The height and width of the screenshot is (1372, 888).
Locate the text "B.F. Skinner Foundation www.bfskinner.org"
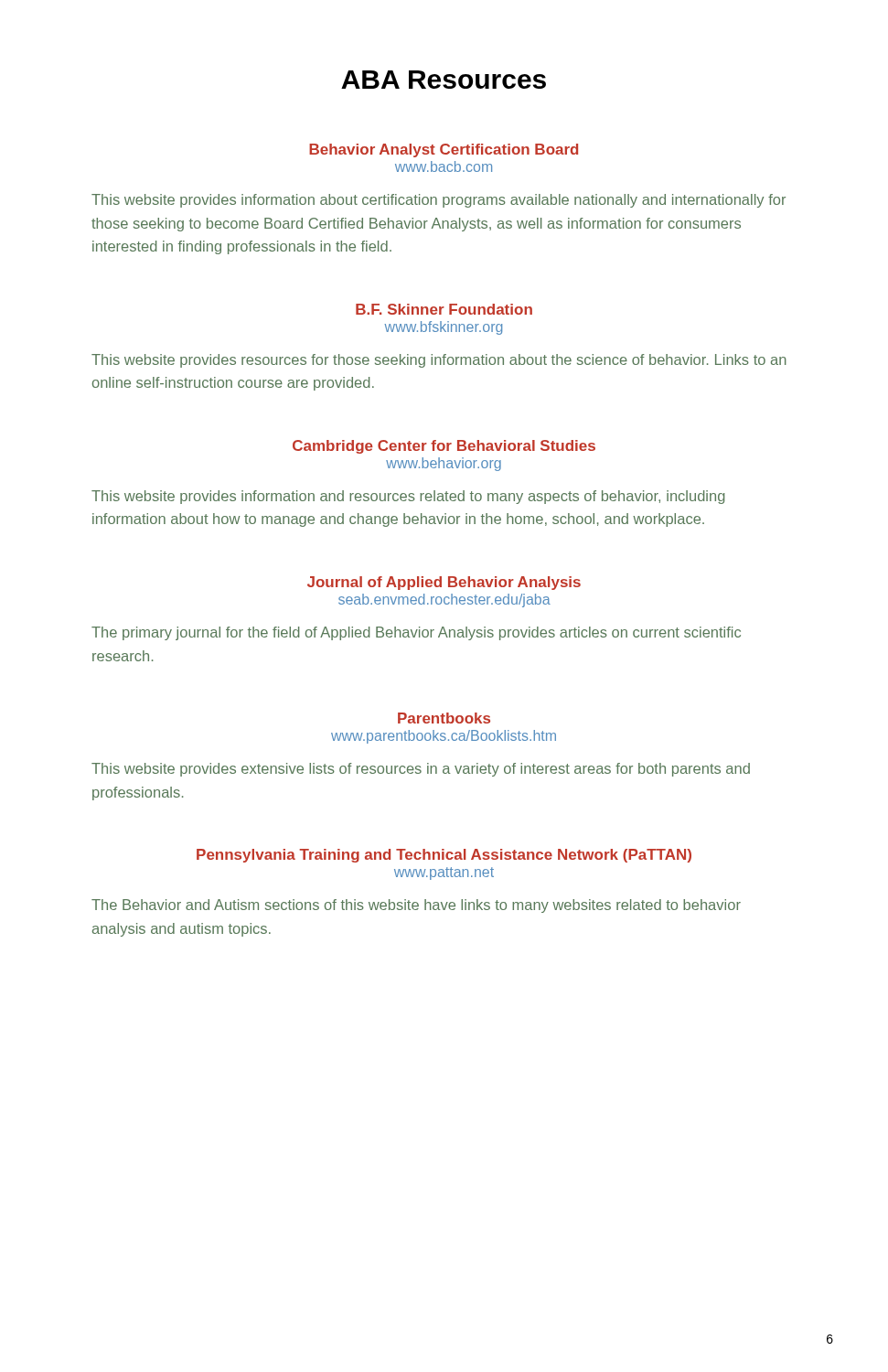click(444, 318)
